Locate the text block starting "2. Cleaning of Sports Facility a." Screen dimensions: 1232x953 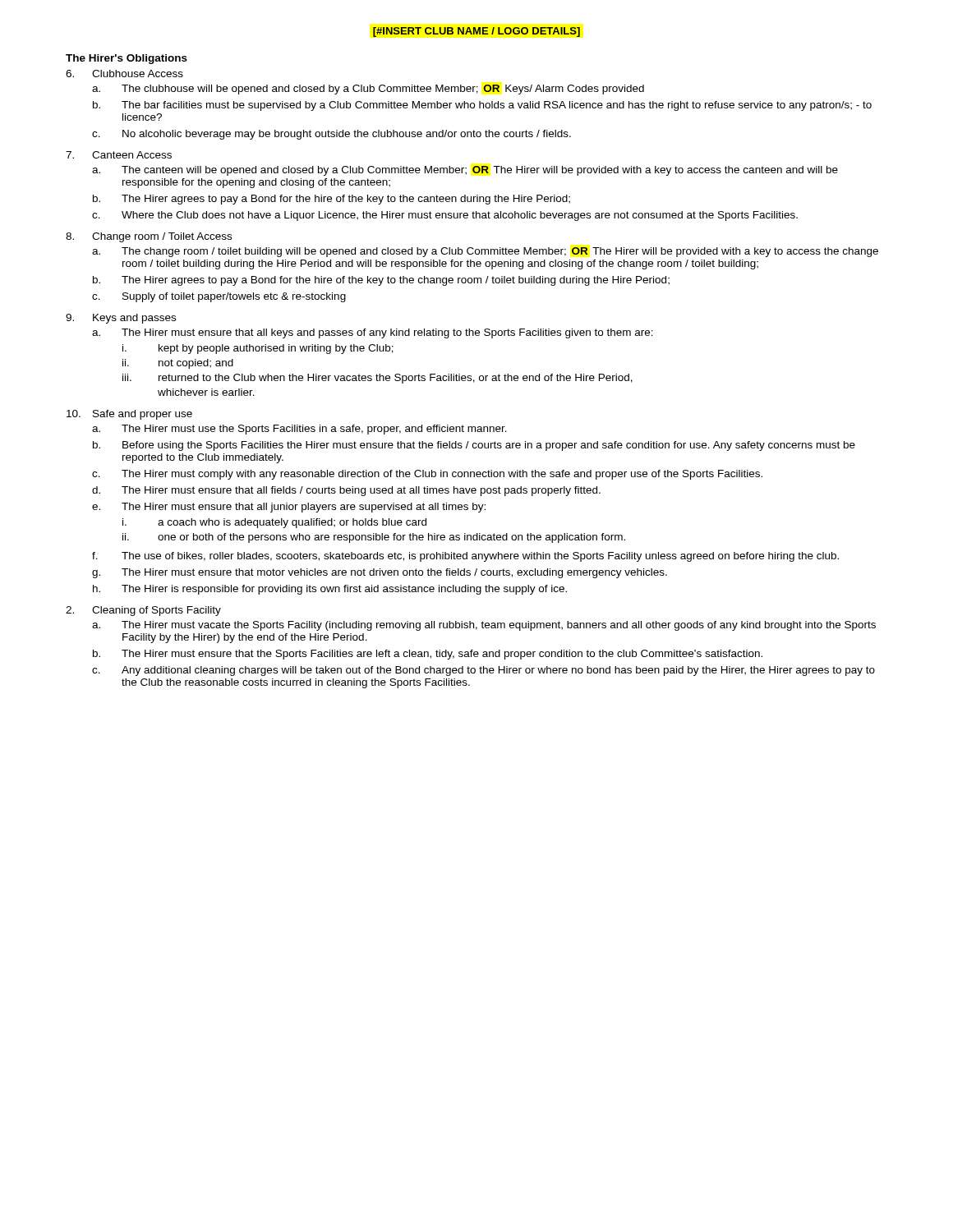[476, 648]
